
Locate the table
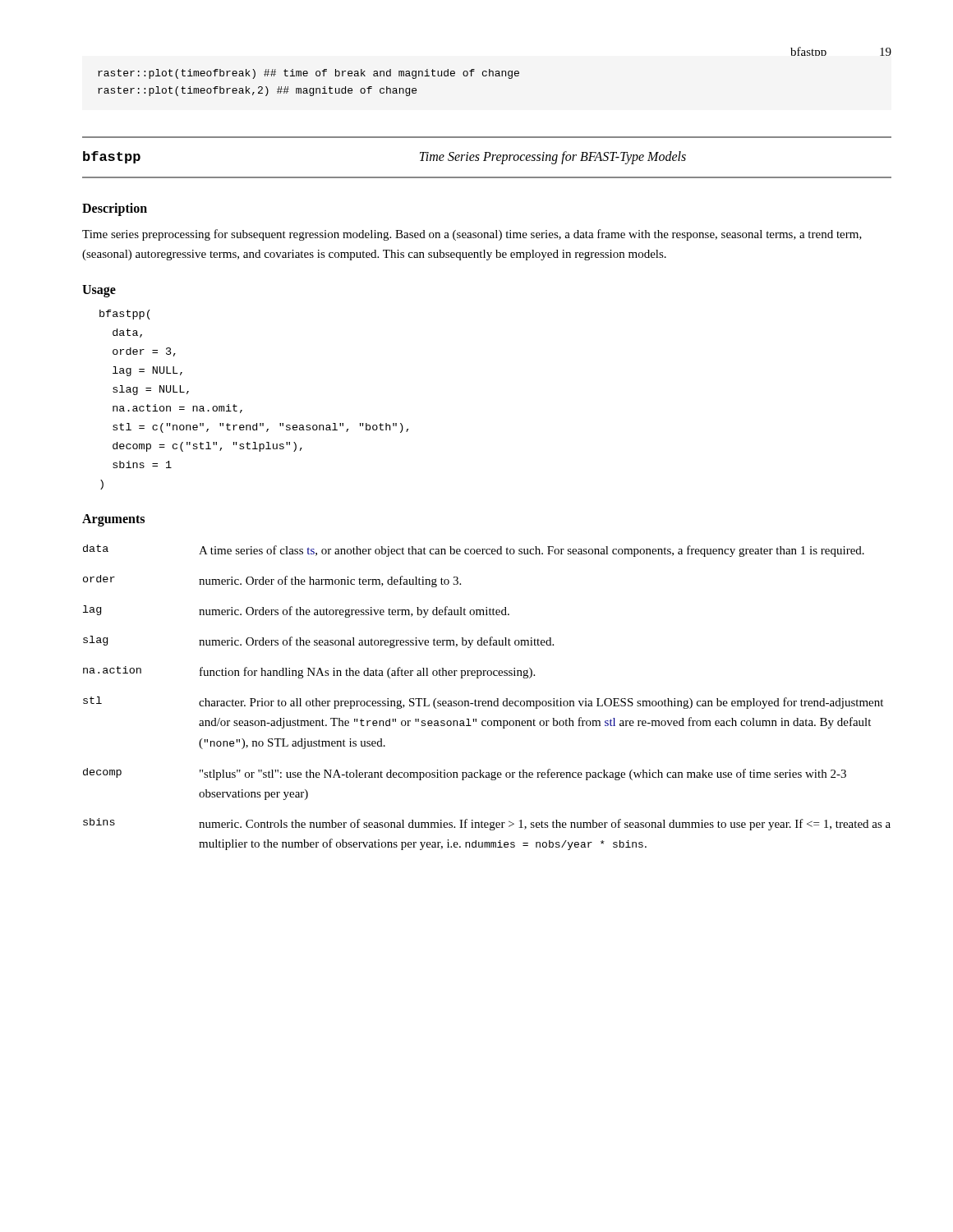click(487, 699)
